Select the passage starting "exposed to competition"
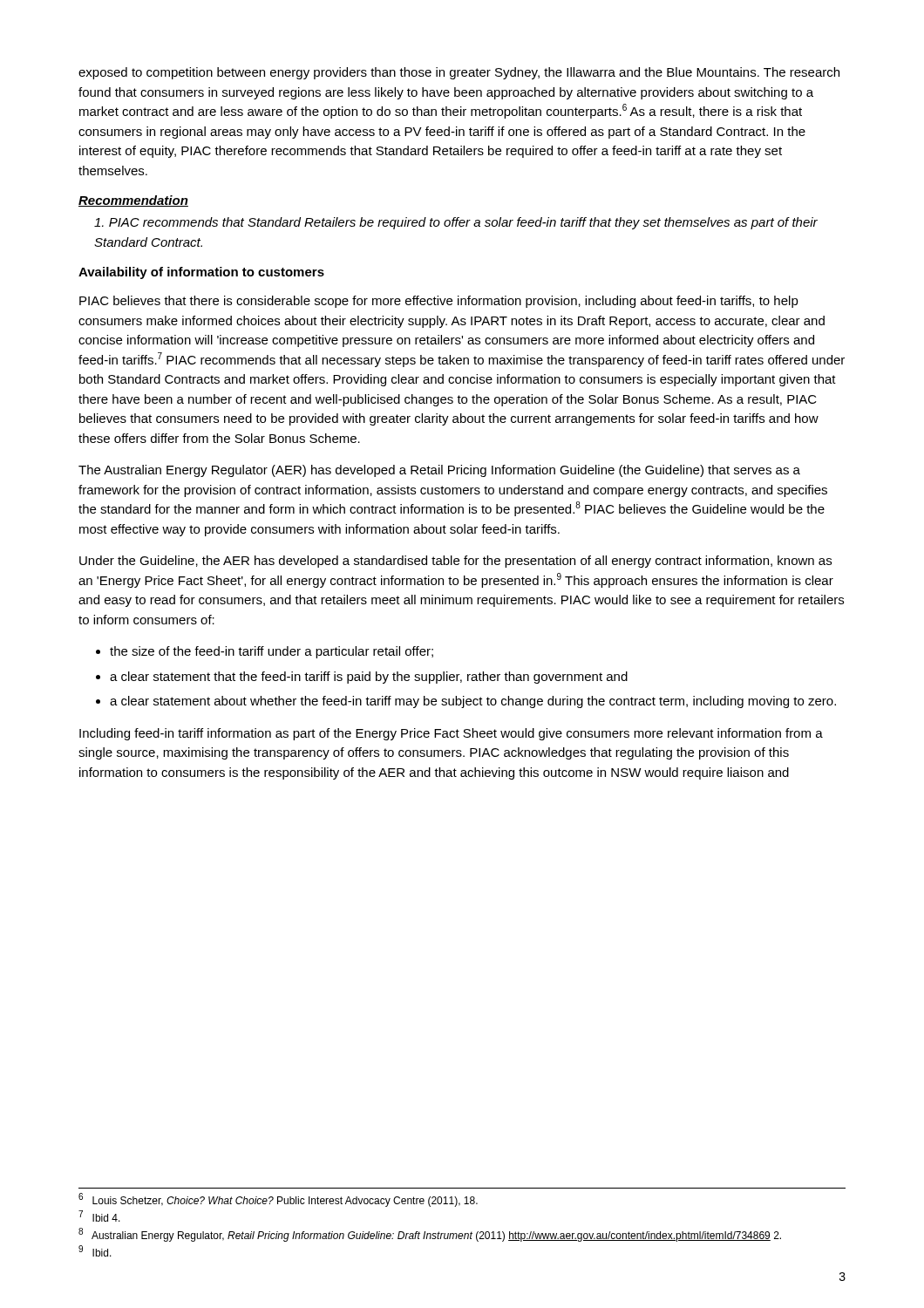924x1308 pixels. [459, 121]
